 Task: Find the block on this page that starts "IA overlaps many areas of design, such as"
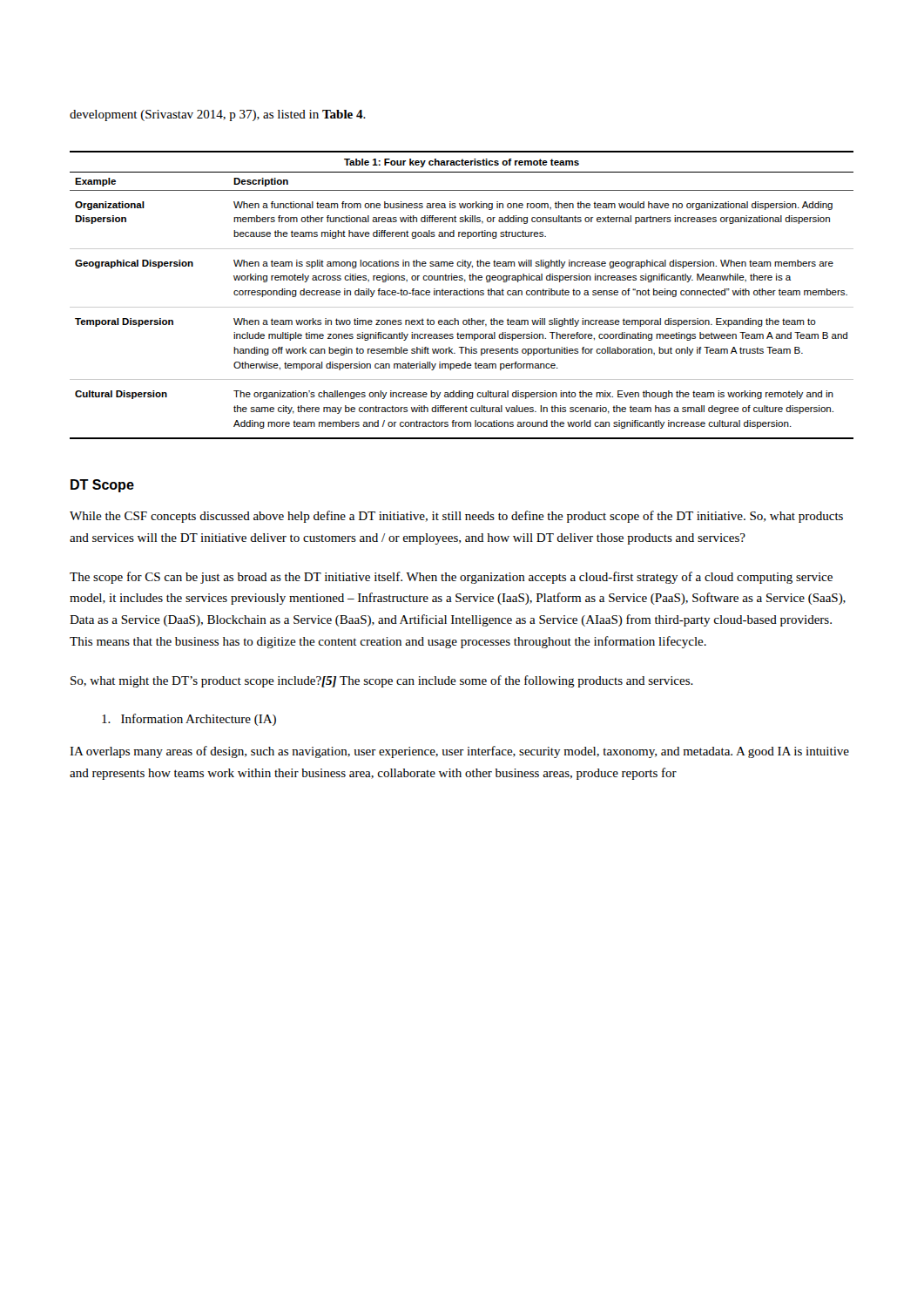pyautogui.click(x=459, y=762)
